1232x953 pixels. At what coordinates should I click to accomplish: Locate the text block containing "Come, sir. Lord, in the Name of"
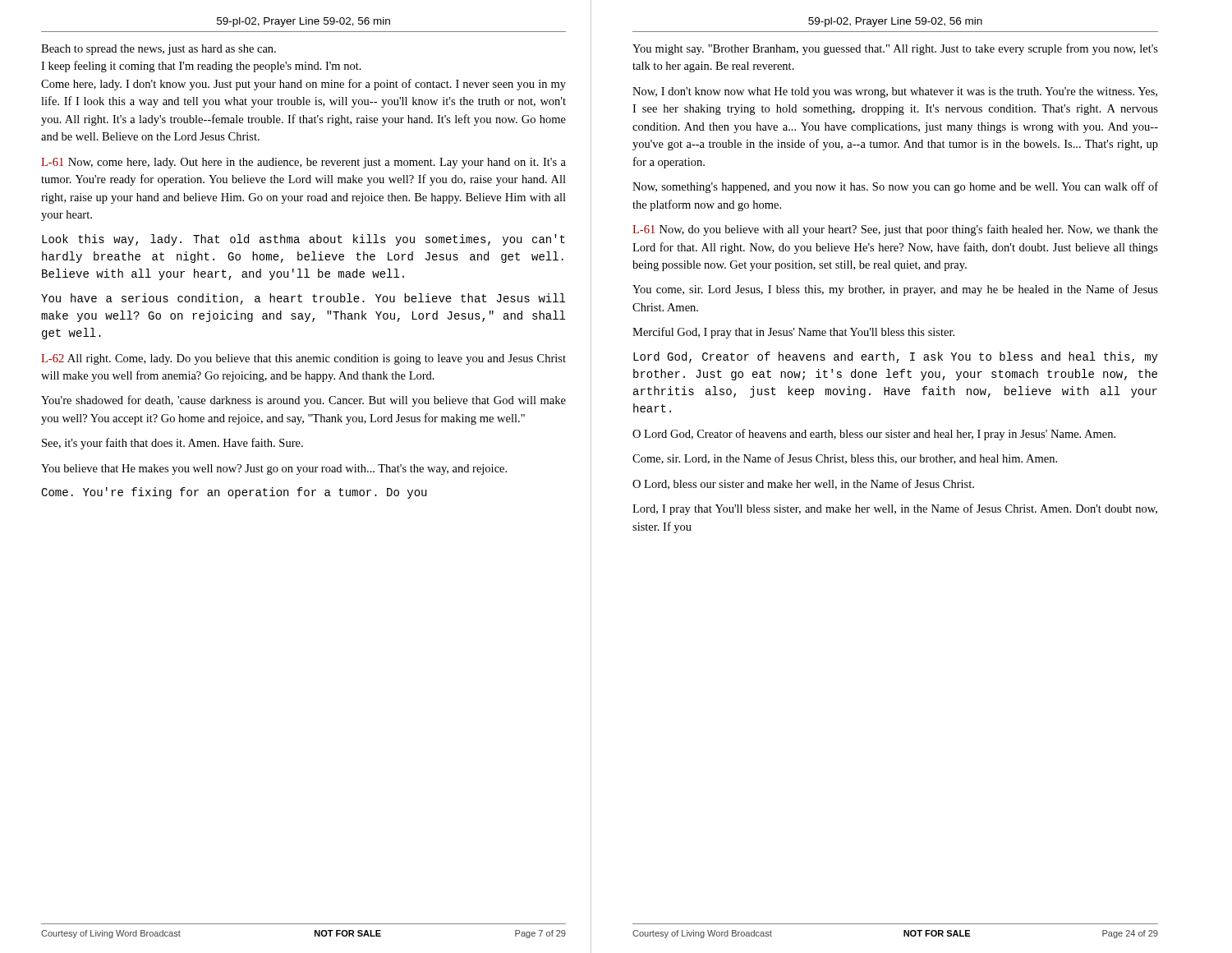click(845, 459)
